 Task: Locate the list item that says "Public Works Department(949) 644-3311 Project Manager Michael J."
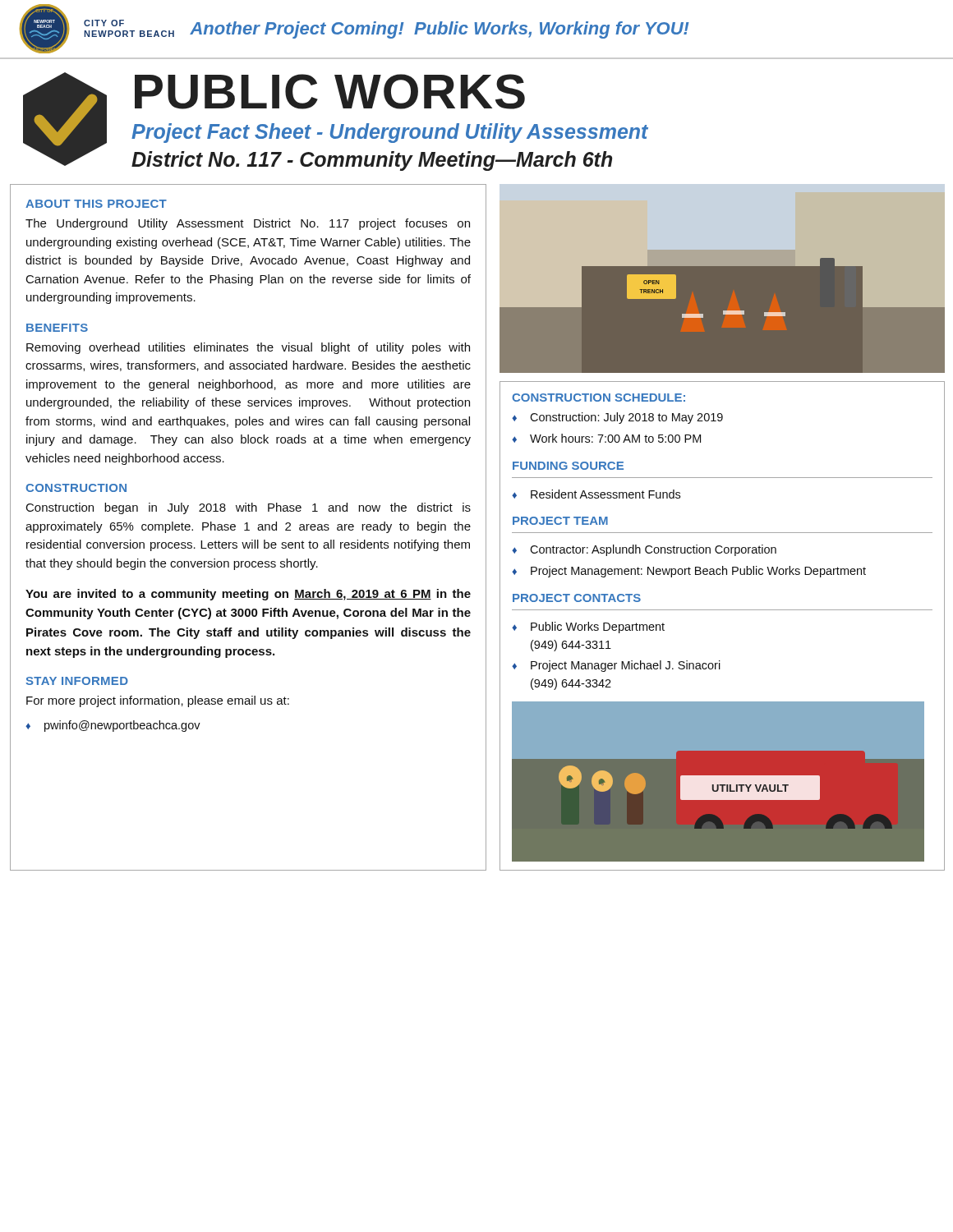click(x=722, y=656)
